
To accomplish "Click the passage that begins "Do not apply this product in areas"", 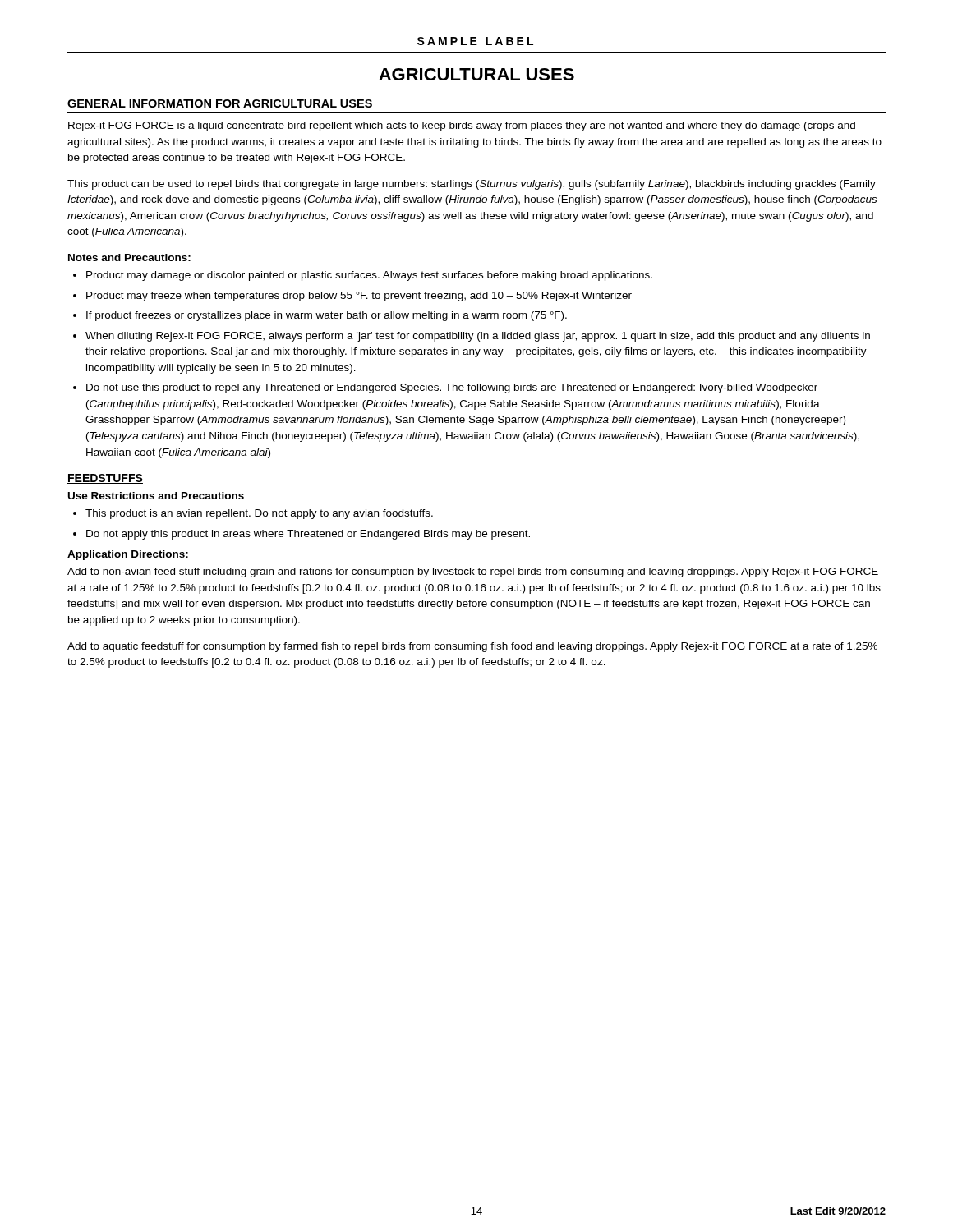I will 308,533.
